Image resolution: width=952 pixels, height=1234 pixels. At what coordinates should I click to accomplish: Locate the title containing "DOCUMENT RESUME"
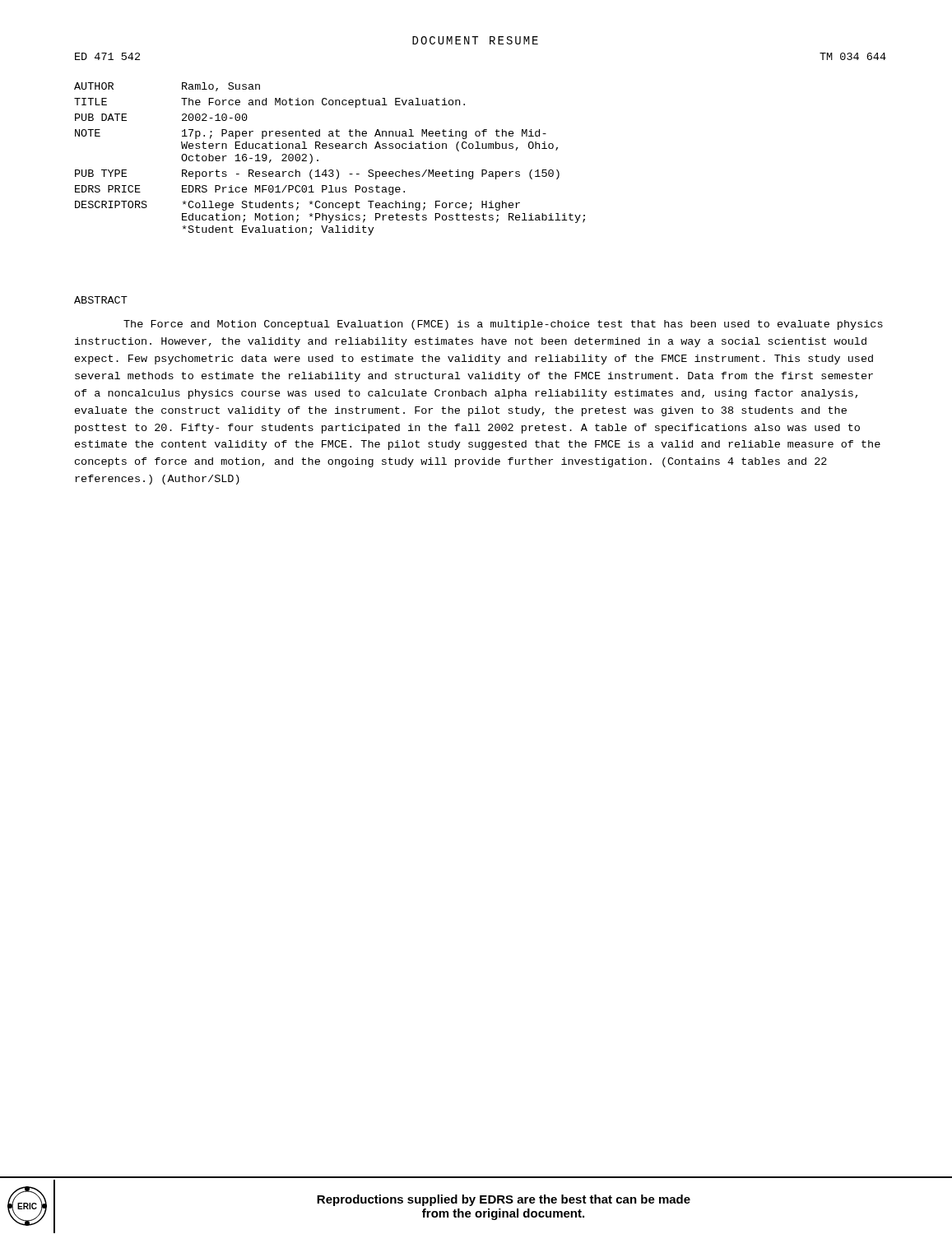coord(476,41)
